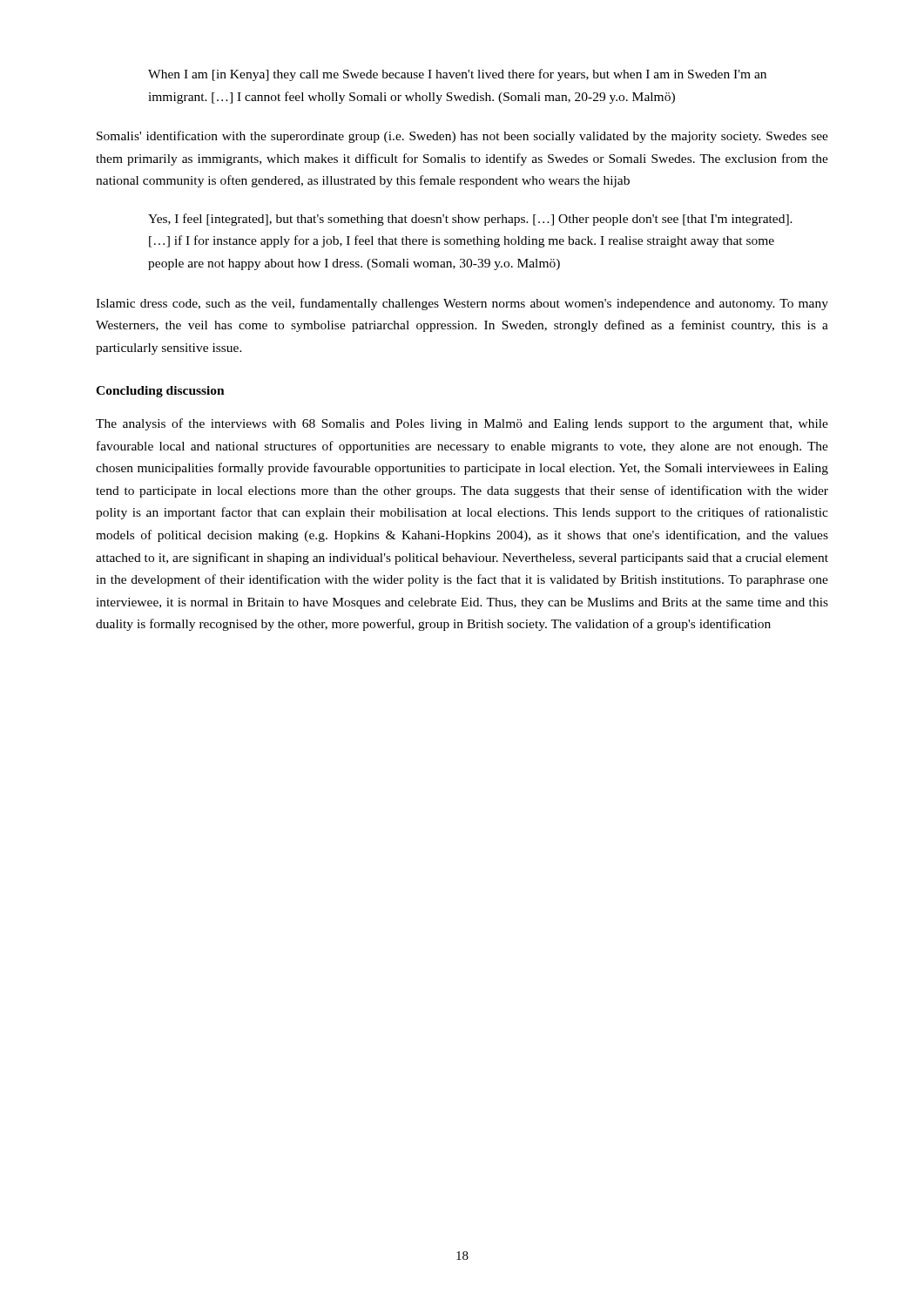Click on the text block containing "Somalis' identification with"
Image resolution: width=924 pixels, height=1307 pixels.
[462, 158]
